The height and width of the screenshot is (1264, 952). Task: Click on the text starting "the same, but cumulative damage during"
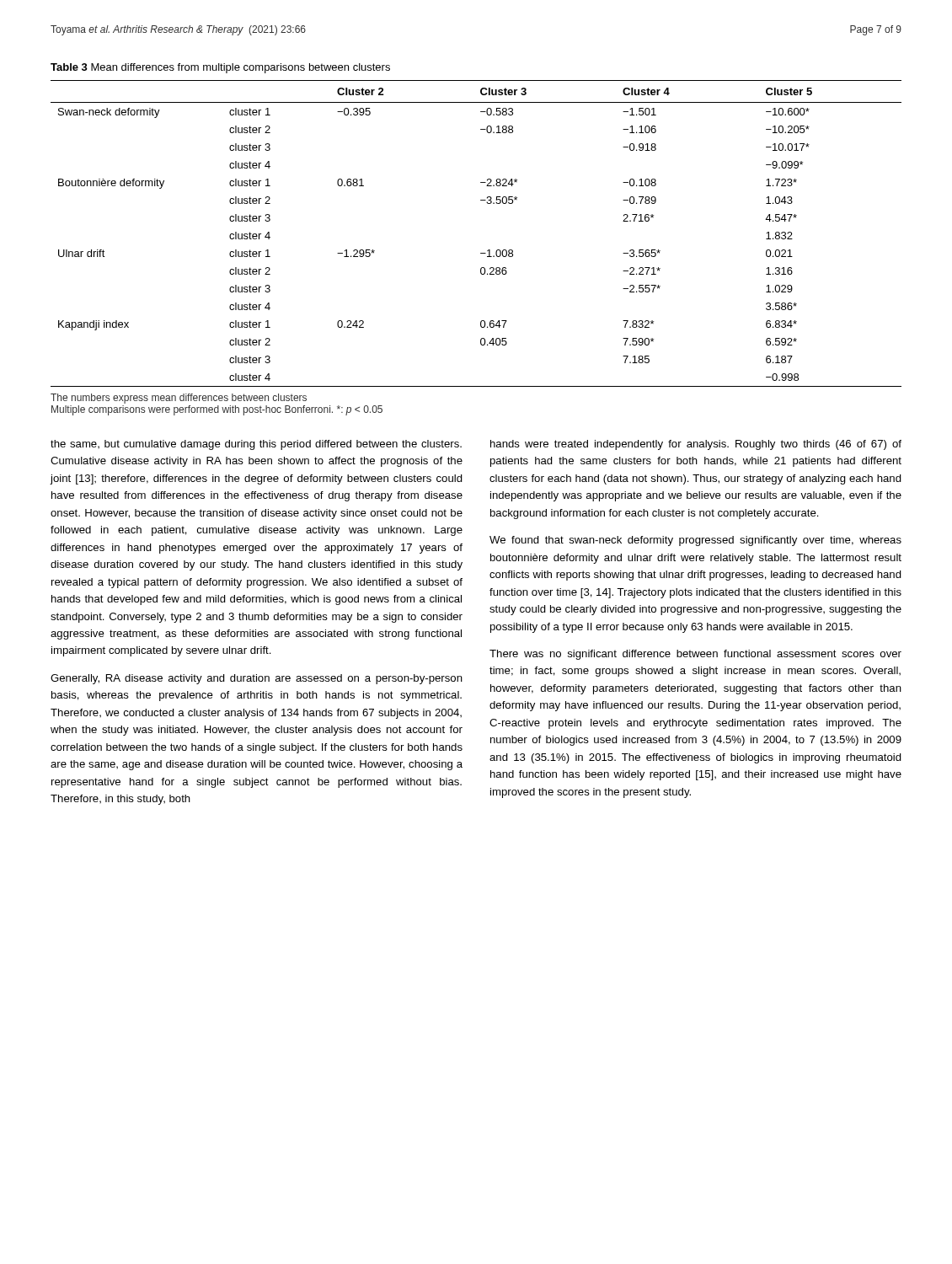pyautogui.click(x=257, y=622)
